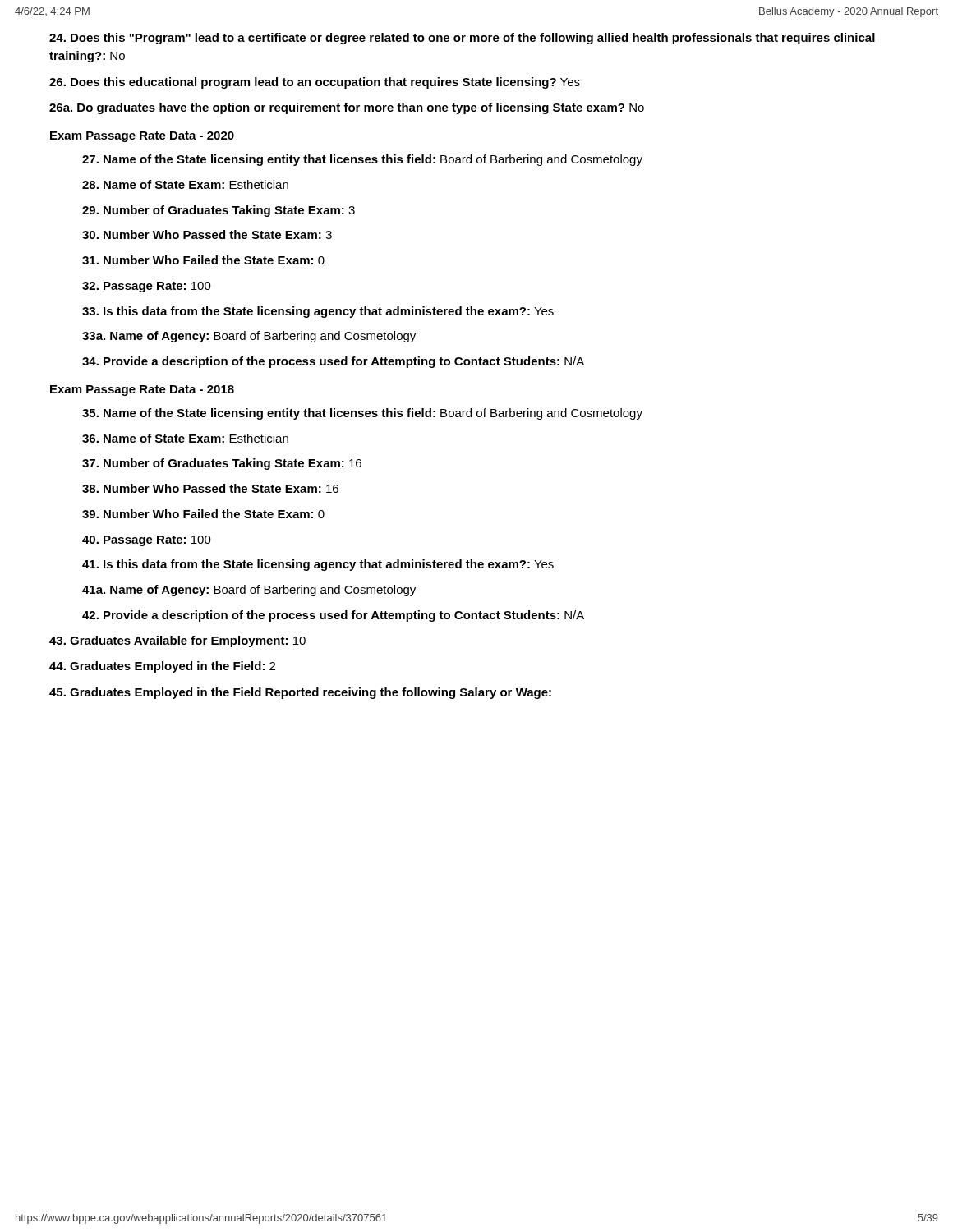
Task: Find the list item with the text "31. Number Who Failed the State Exam:"
Action: coord(203,260)
